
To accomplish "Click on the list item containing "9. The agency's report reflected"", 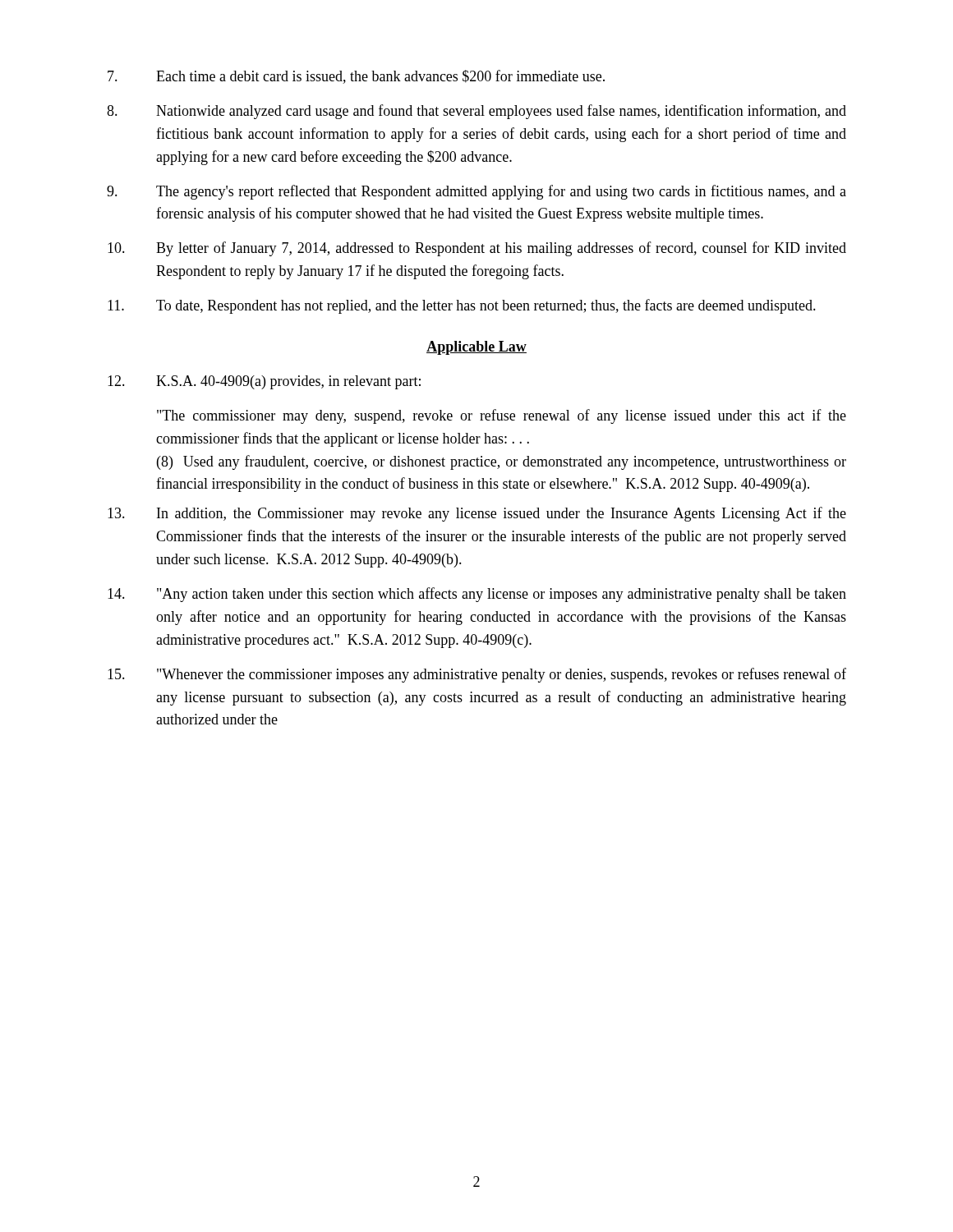I will pyautogui.click(x=476, y=203).
